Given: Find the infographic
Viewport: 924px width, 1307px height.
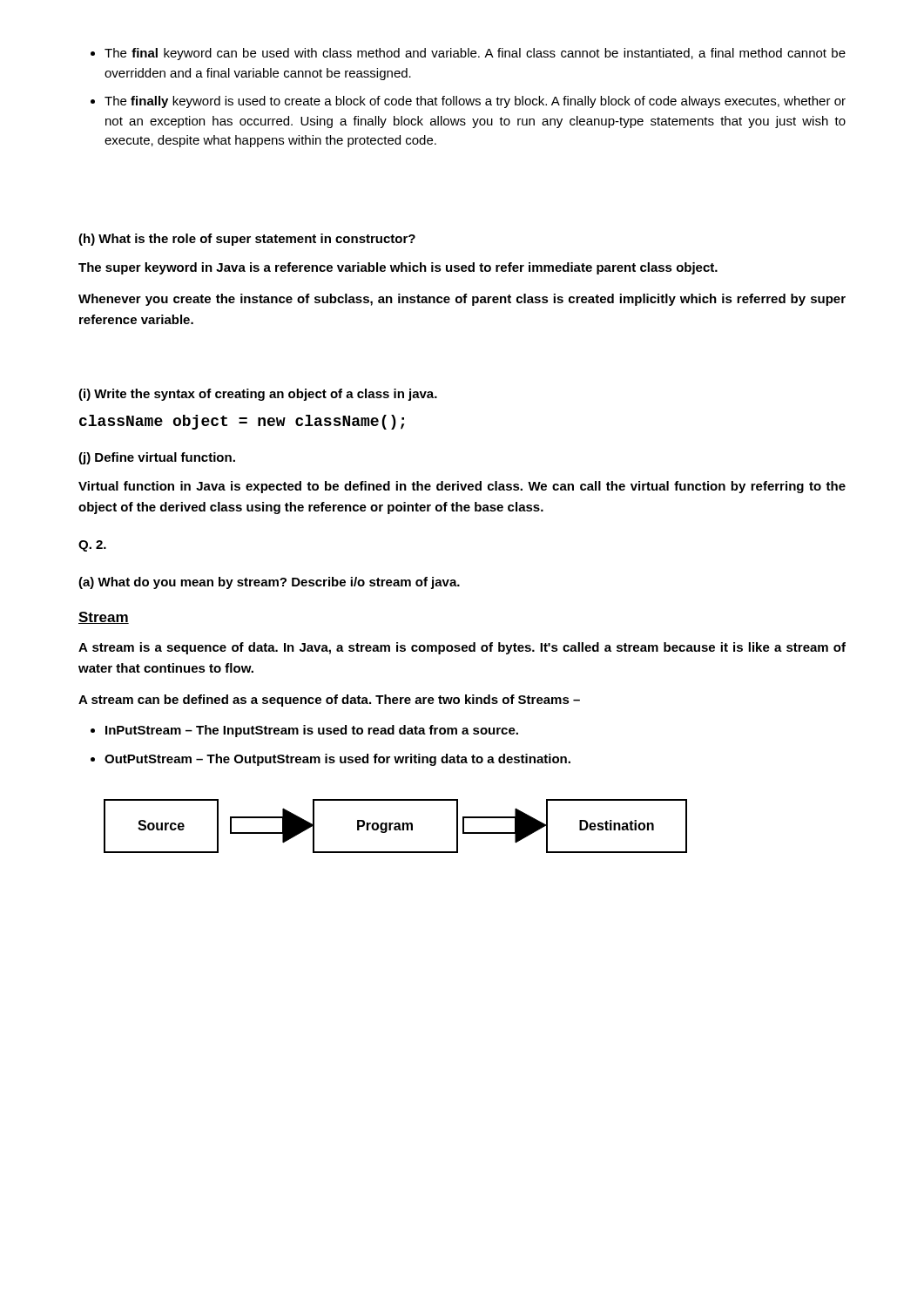Looking at the screenshot, I should pos(471,828).
